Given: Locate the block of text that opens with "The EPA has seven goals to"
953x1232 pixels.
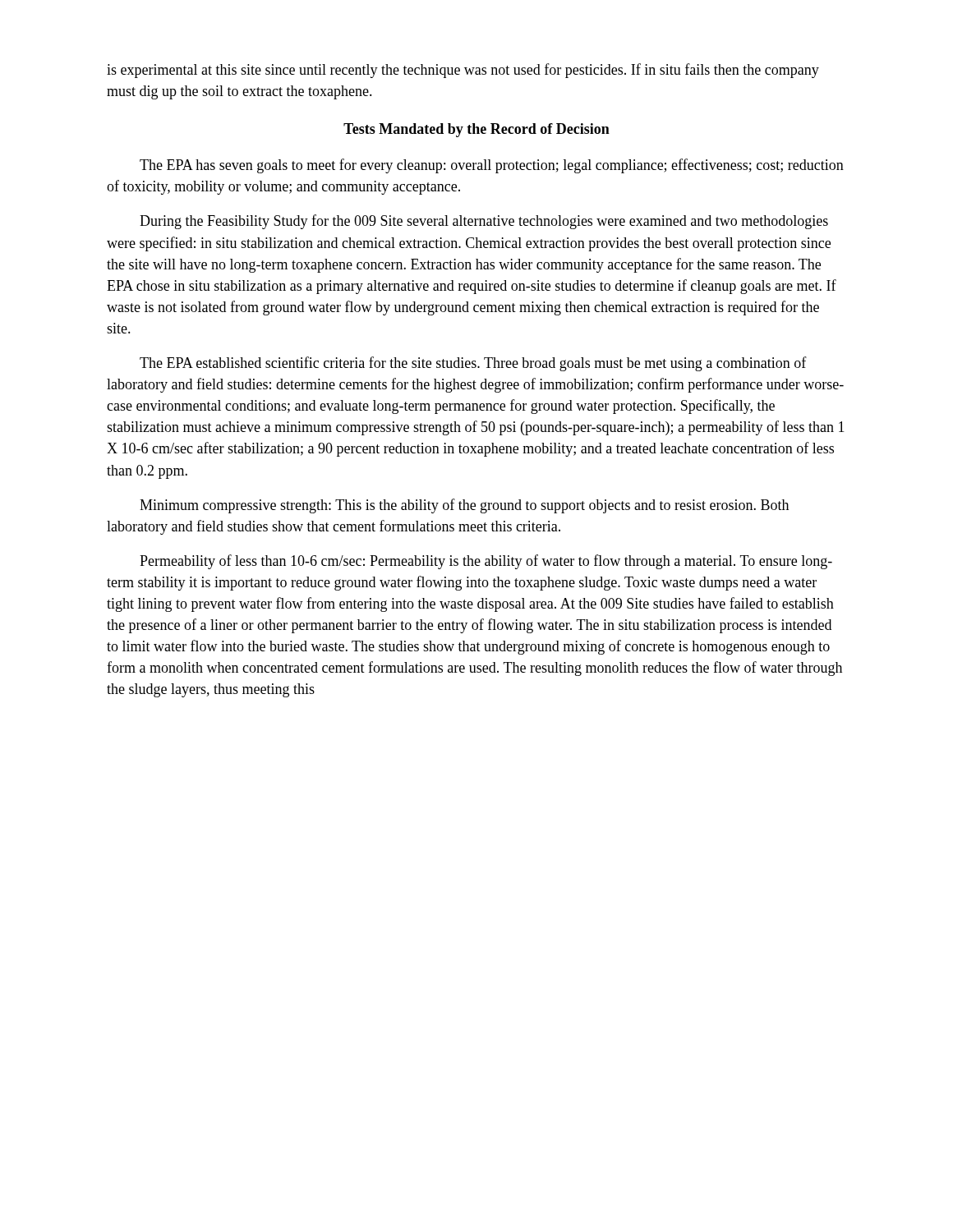Looking at the screenshot, I should pyautogui.click(x=475, y=176).
